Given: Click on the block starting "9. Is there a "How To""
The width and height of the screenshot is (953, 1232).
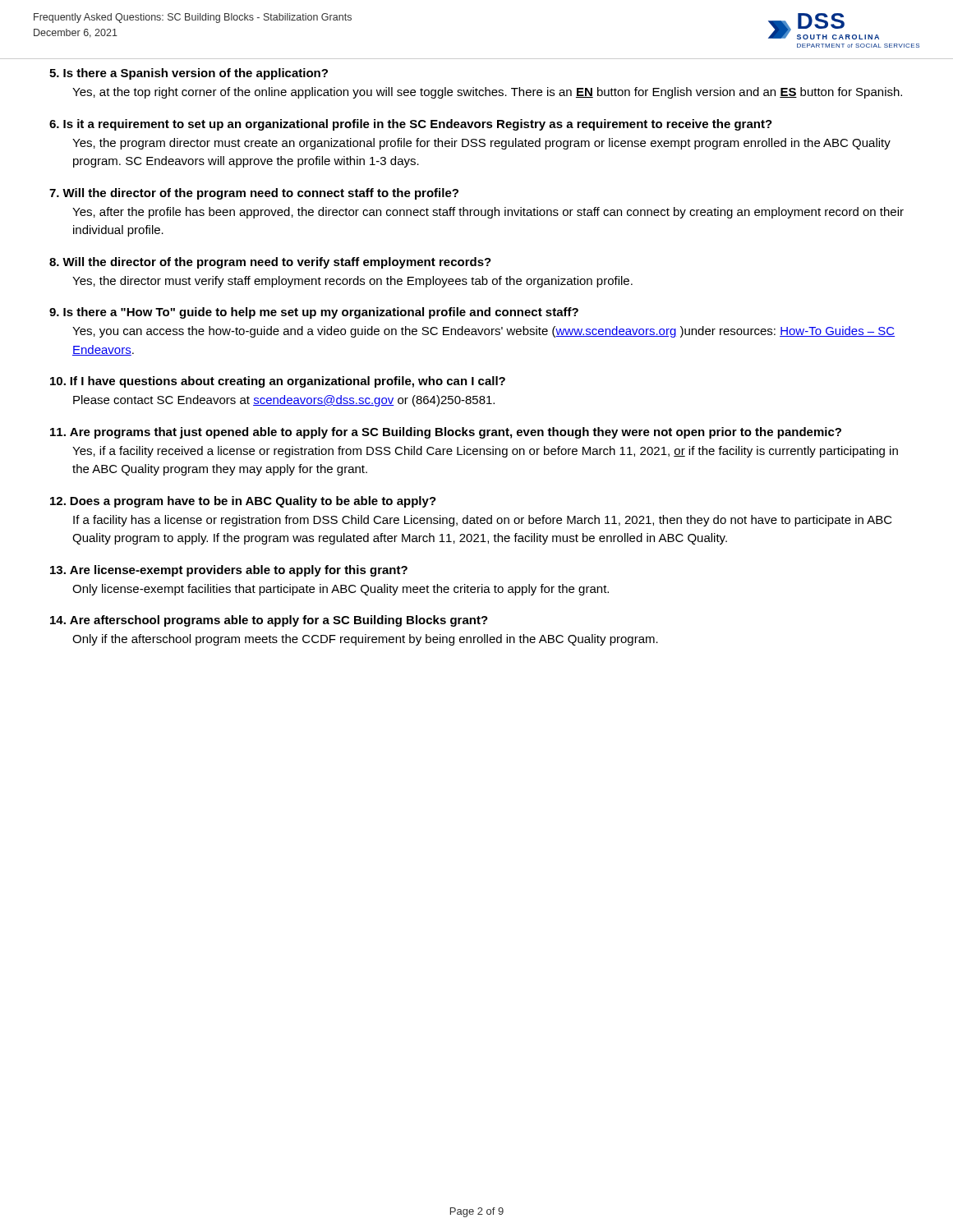Looking at the screenshot, I should (476, 332).
